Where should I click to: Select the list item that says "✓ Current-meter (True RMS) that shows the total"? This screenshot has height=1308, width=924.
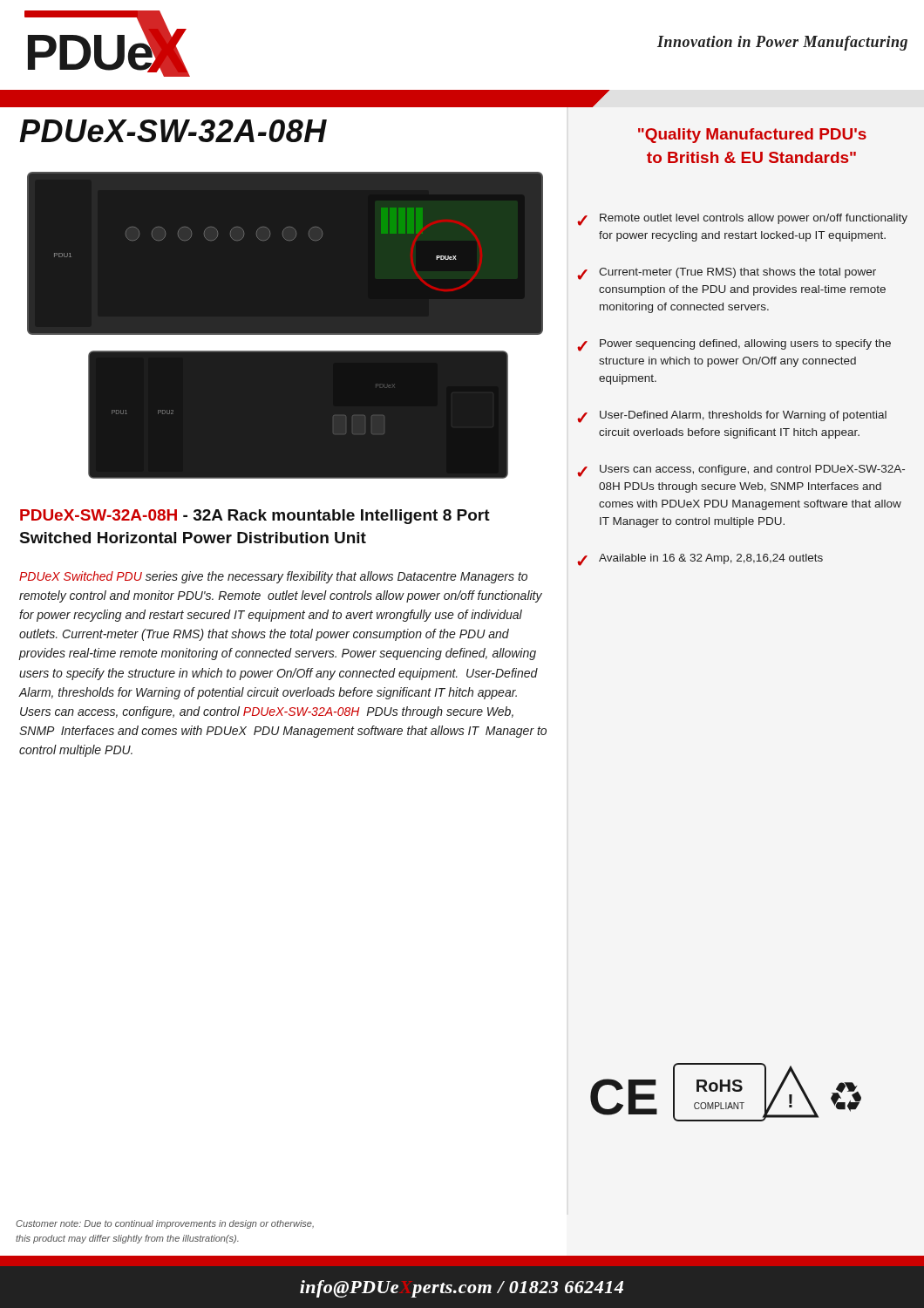pyautogui.click(x=743, y=289)
